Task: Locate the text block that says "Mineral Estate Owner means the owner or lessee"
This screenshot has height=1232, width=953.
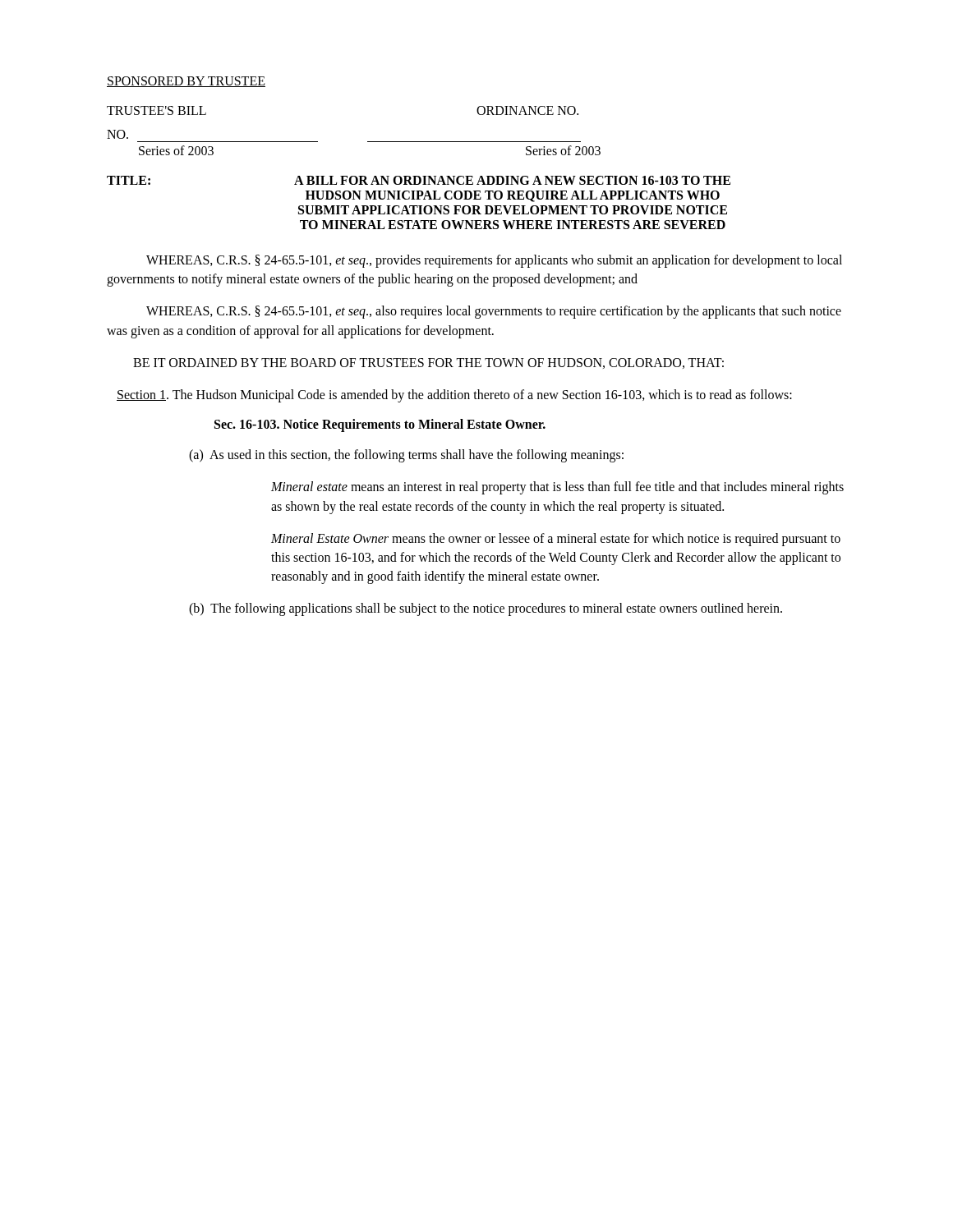Action: pyautogui.click(x=556, y=557)
